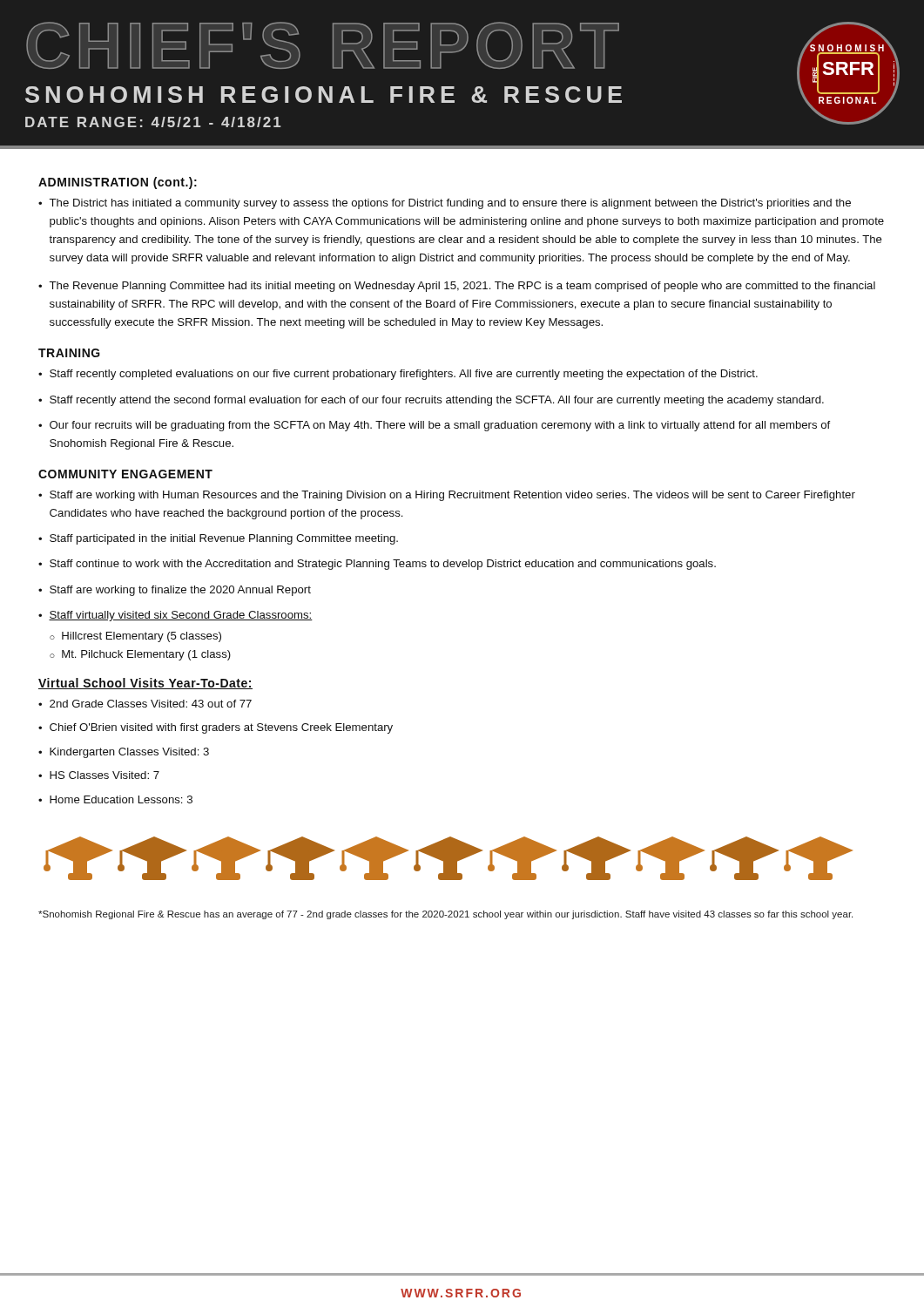Viewport: 924px width, 1307px height.
Task: Locate the text "• HS Classes Visited: 7"
Action: (99, 776)
